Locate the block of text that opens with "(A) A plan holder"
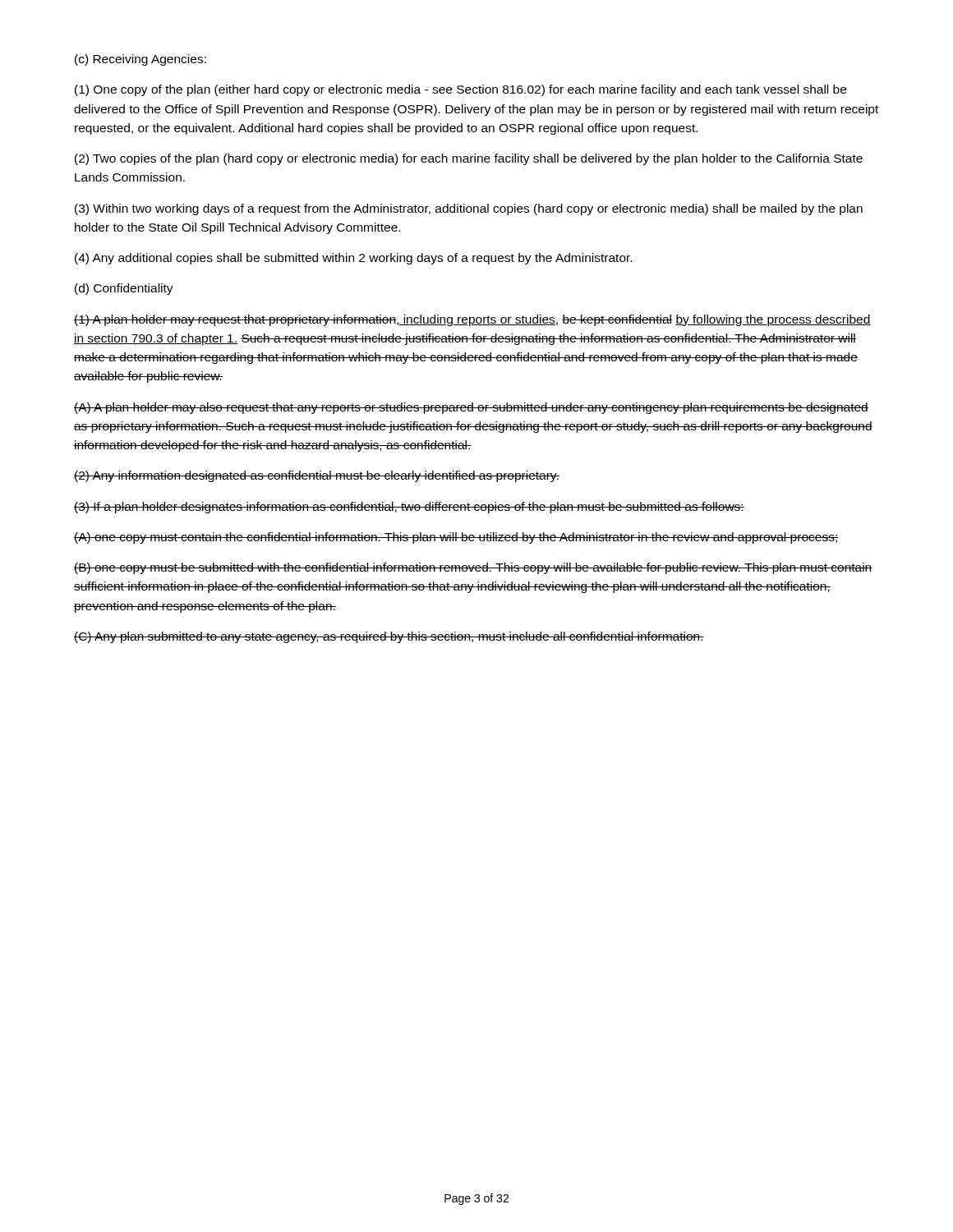 click(x=473, y=426)
